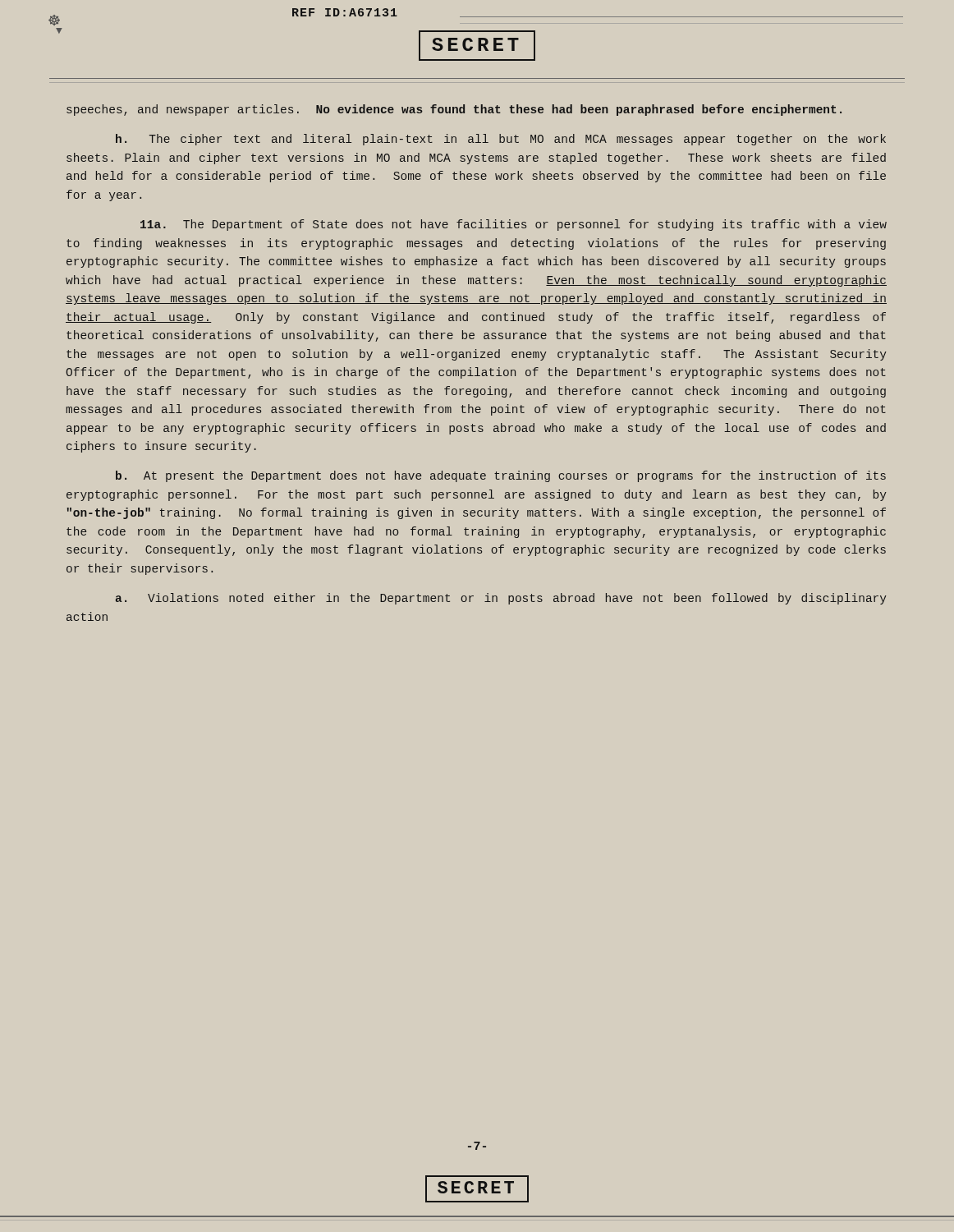
Task: Click on the text block that says "h. The cipher text and literal"
Action: click(x=476, y=168)
